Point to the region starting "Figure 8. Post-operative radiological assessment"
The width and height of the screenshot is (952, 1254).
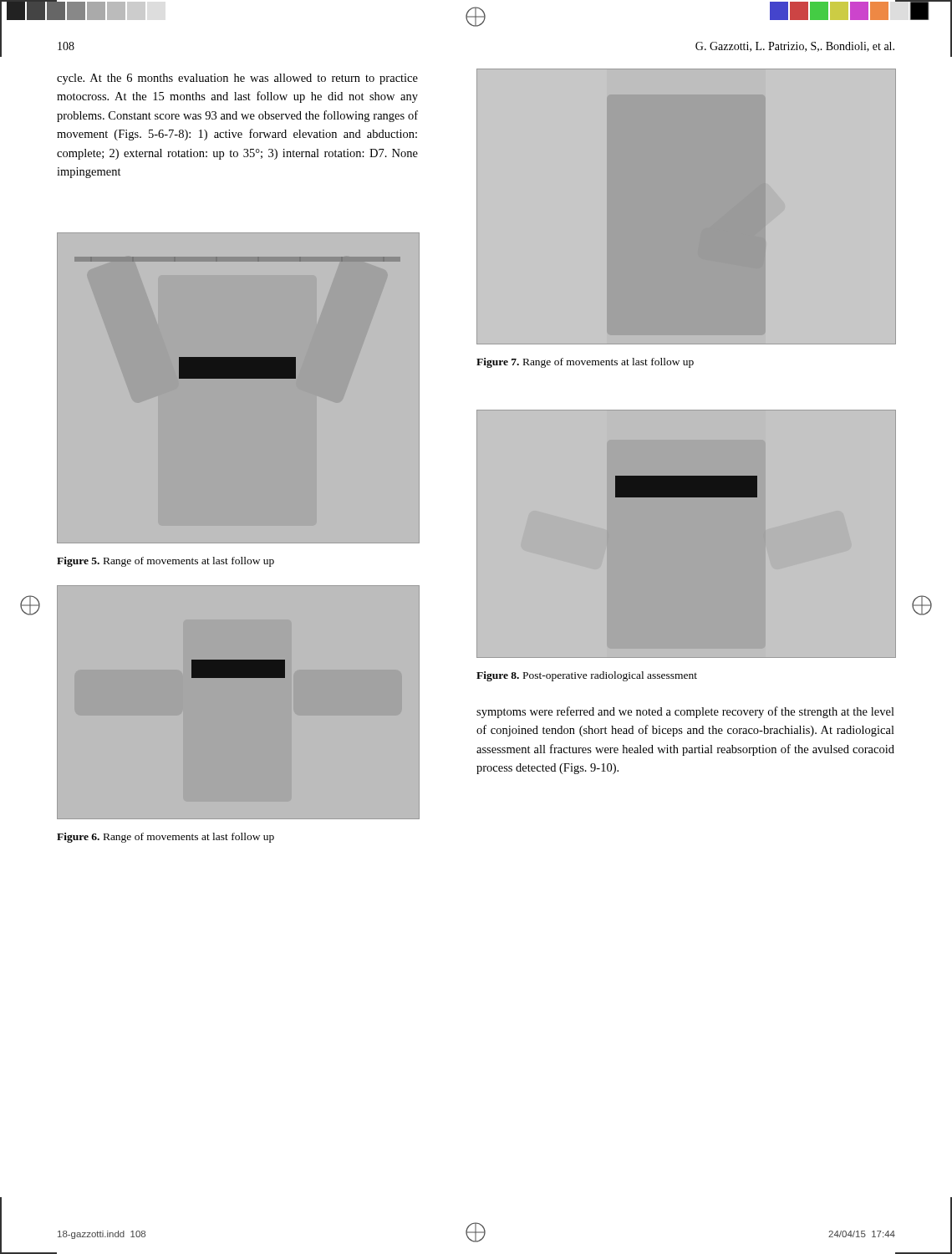[587, 675]
